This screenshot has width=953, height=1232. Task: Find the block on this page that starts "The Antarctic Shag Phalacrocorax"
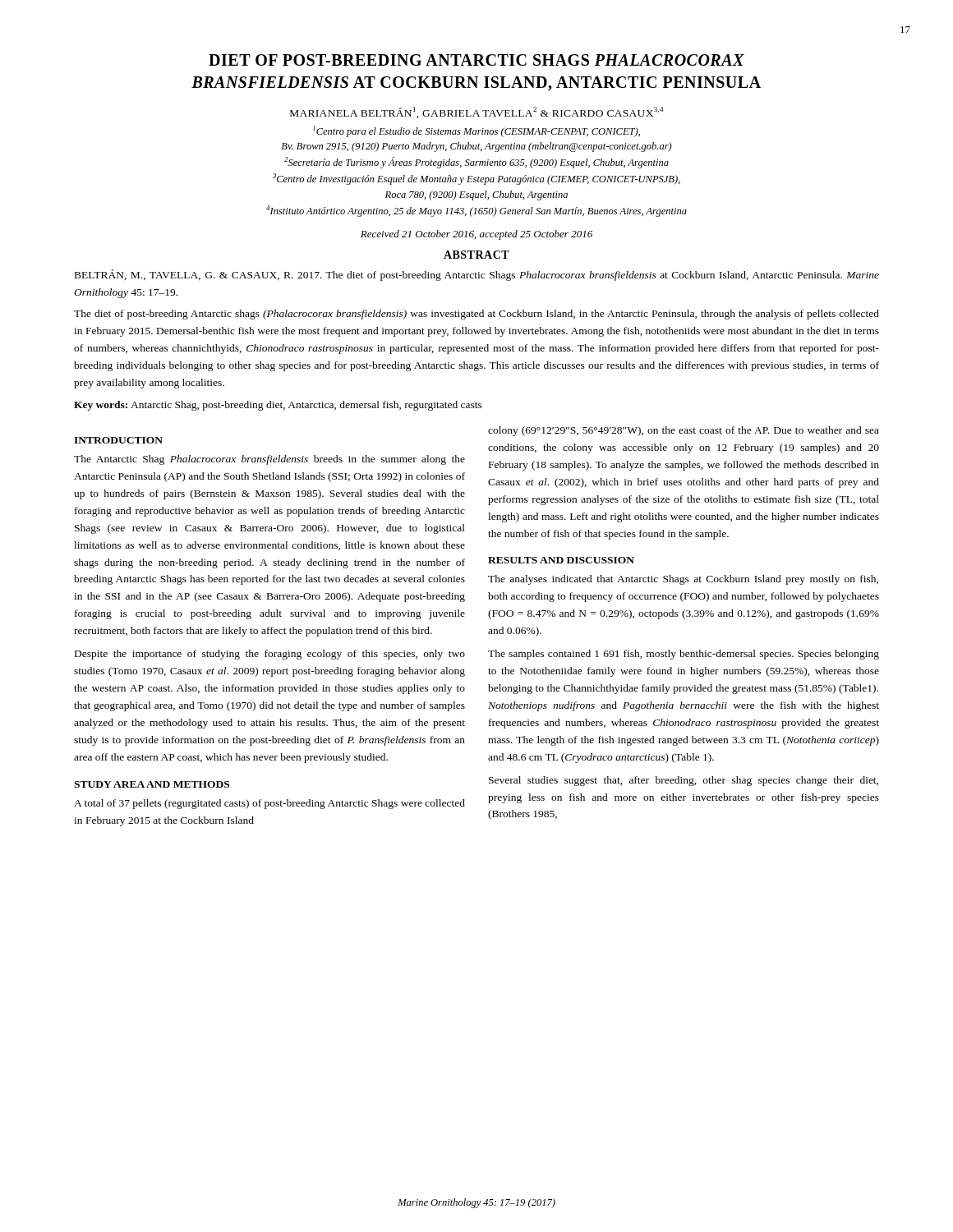[x=269, y=545]
